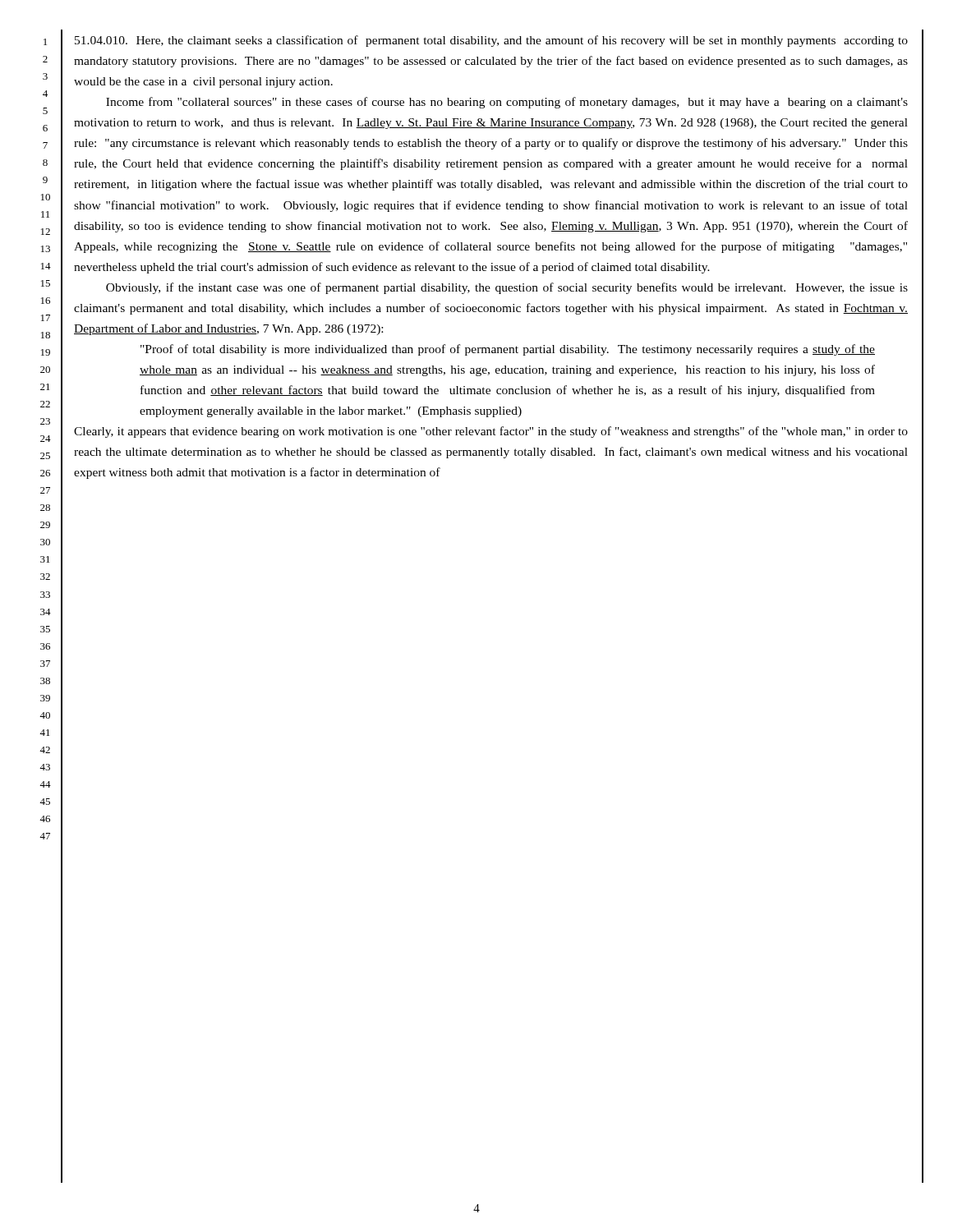Locate the block of text that opens with "Income from "collateral sources""
Image resolution: width=953 pixels, height=1232 pixels.
[x=491, y=184]
